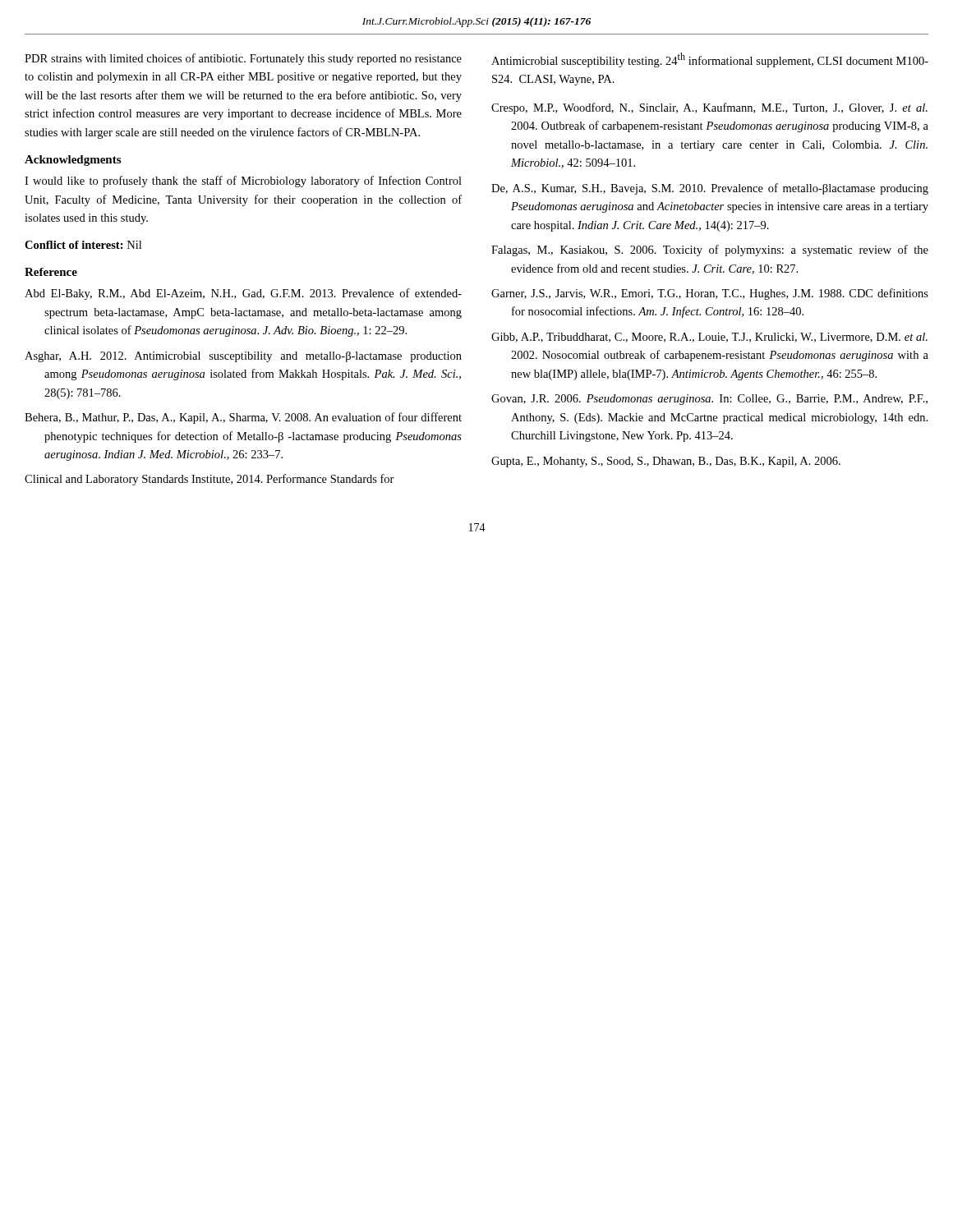The image size is (953, 1232).
Task: Click on the text block with the text "PDR strains with limited"
Action: (x=243, y=95)
